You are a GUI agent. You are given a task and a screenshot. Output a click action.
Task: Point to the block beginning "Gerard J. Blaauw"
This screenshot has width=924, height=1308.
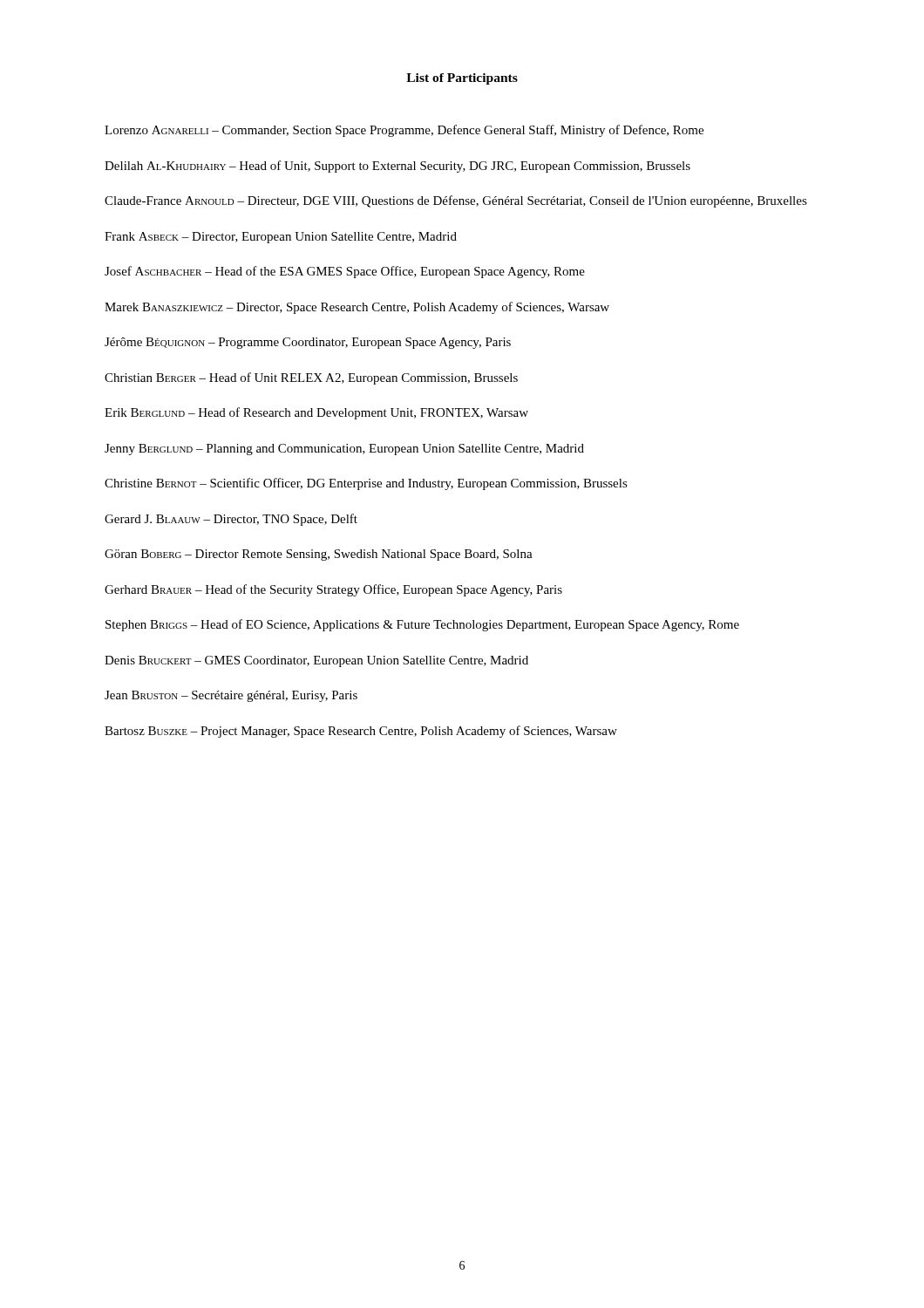[231, 518]
